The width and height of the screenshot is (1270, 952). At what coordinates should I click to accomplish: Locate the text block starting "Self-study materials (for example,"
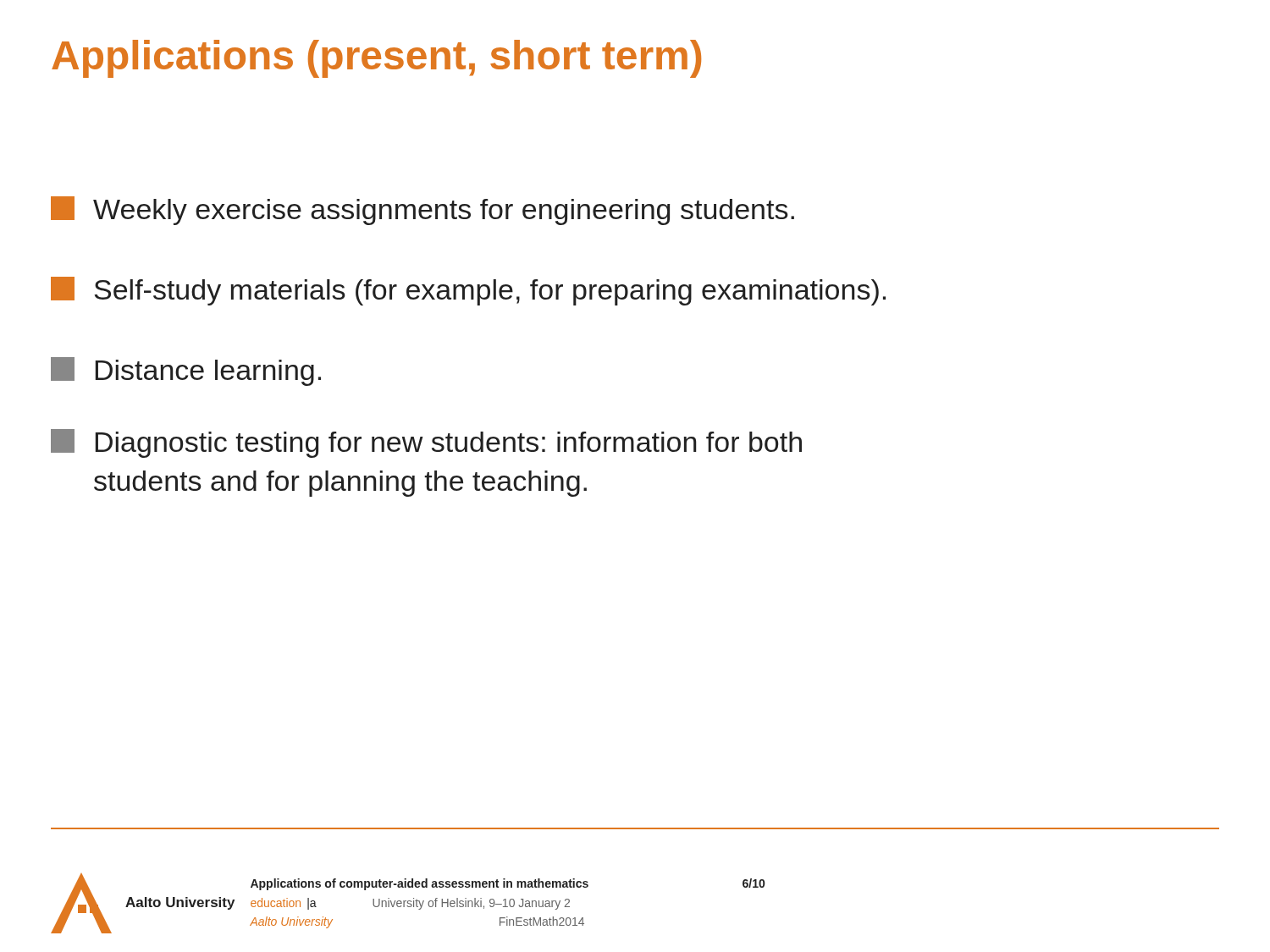[x=470, y=290]
